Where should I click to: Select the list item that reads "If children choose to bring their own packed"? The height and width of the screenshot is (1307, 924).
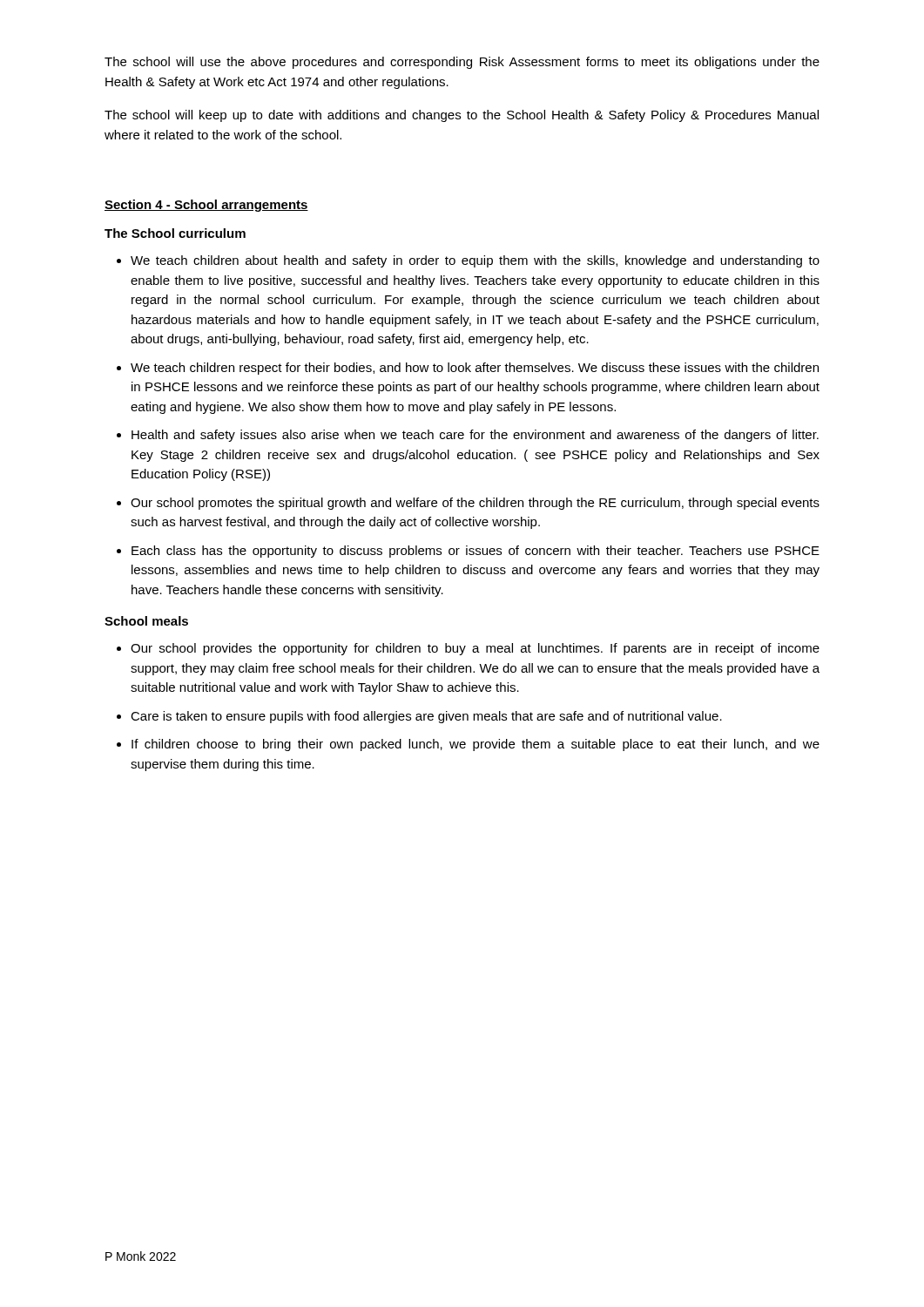point(475,753)
